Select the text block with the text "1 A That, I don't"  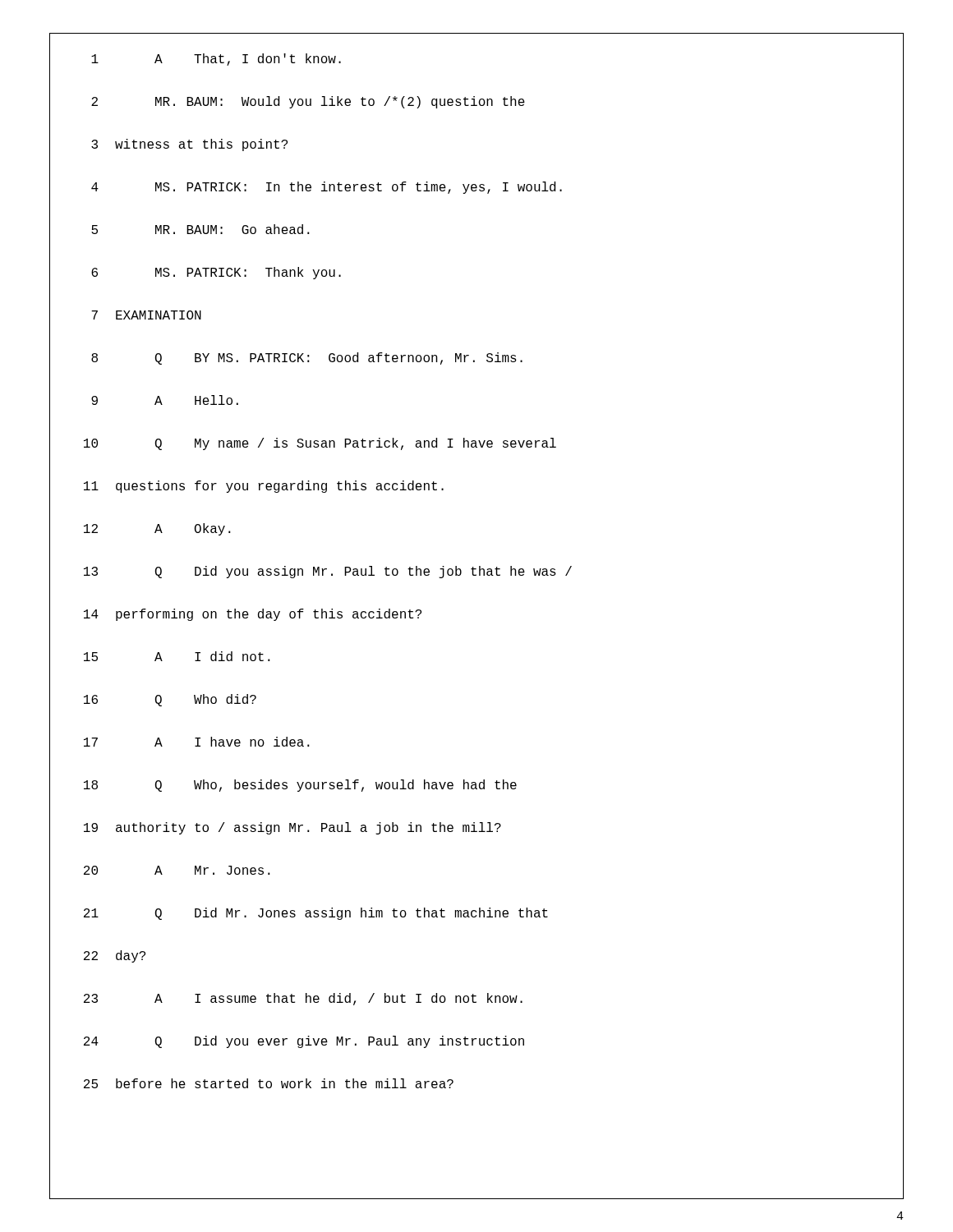[x=216, y=60]
